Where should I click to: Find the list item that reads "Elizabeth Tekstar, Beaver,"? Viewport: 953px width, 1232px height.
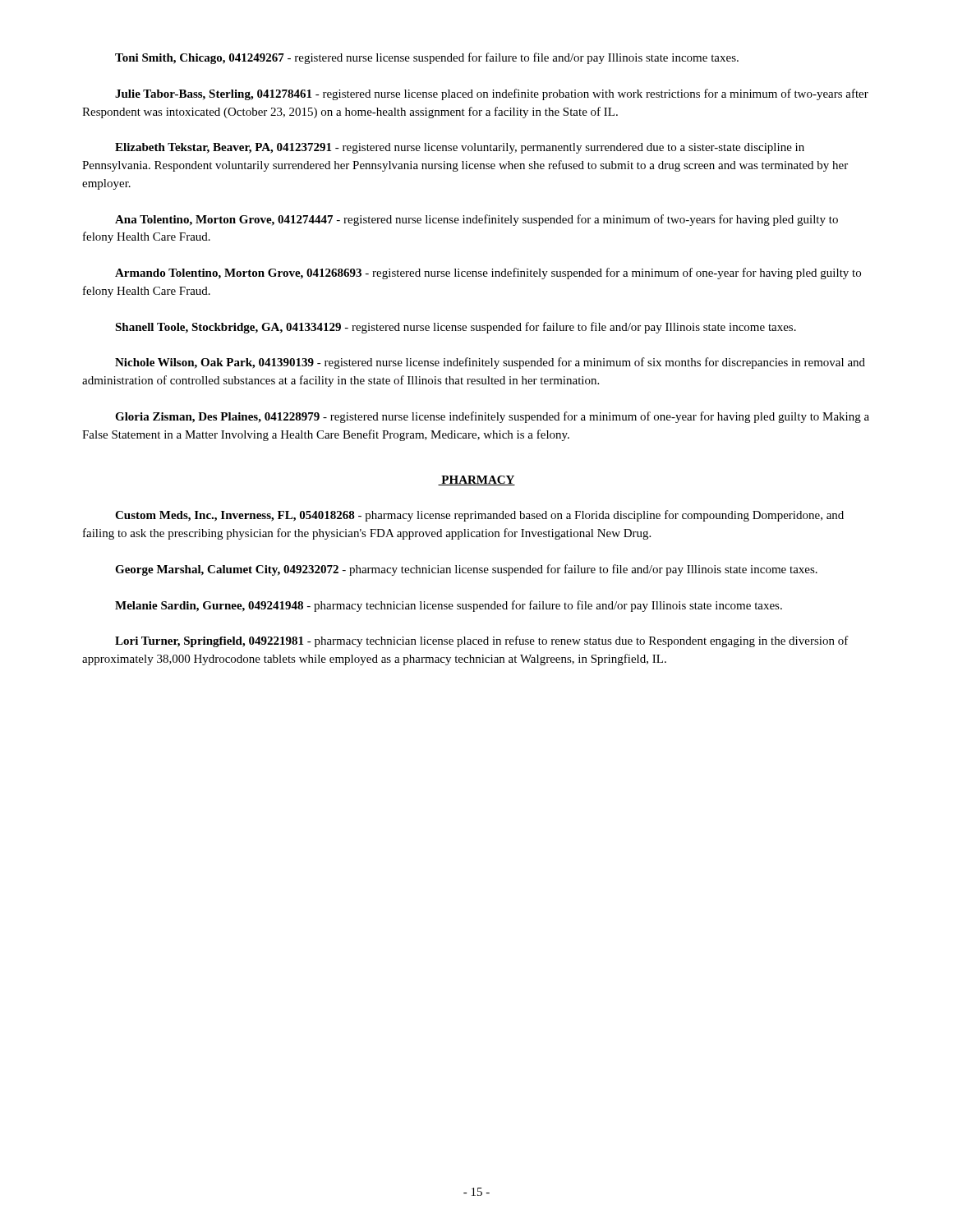point(476,166)
